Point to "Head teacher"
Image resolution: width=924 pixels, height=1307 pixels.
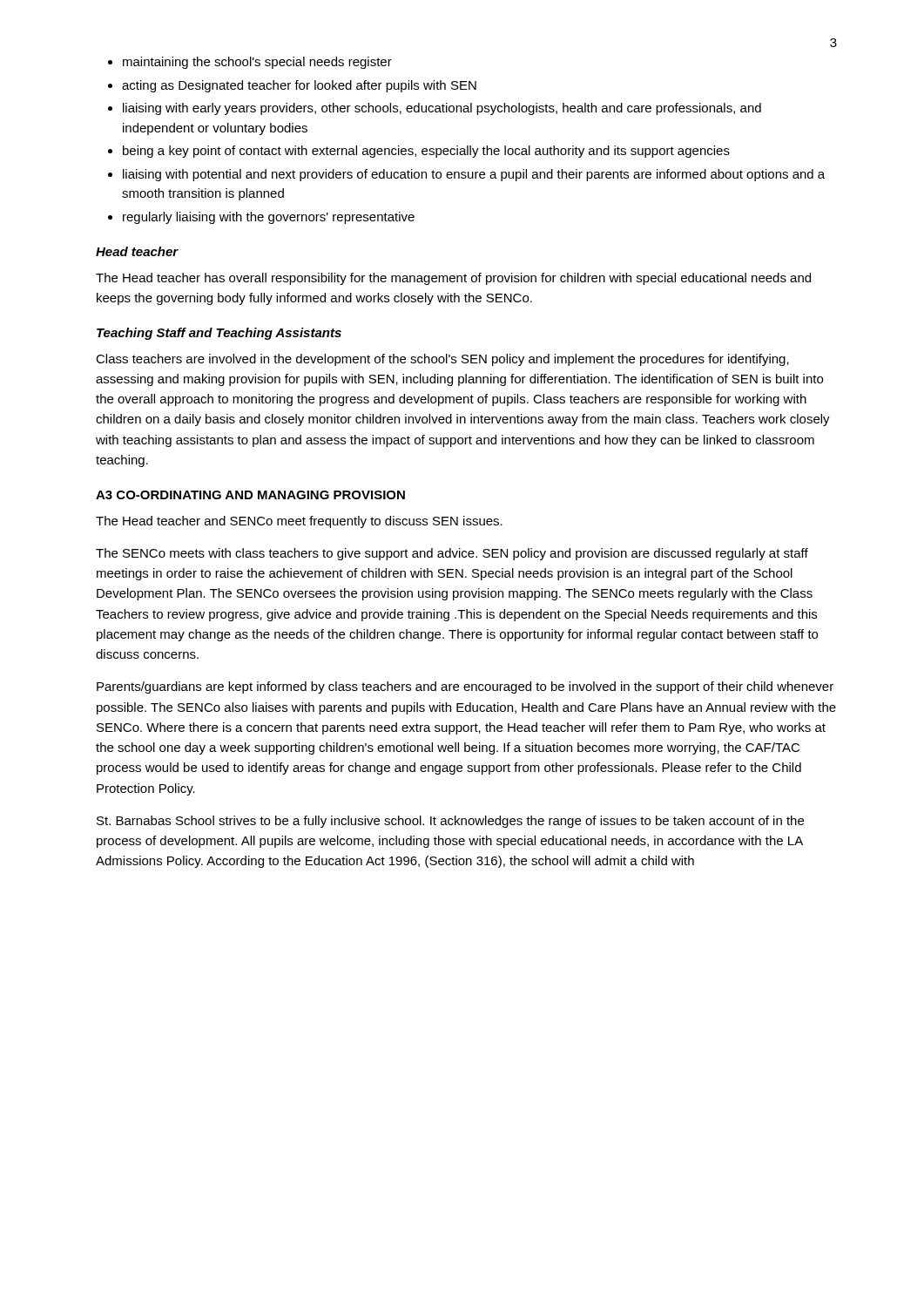click(x=137, y=251)
